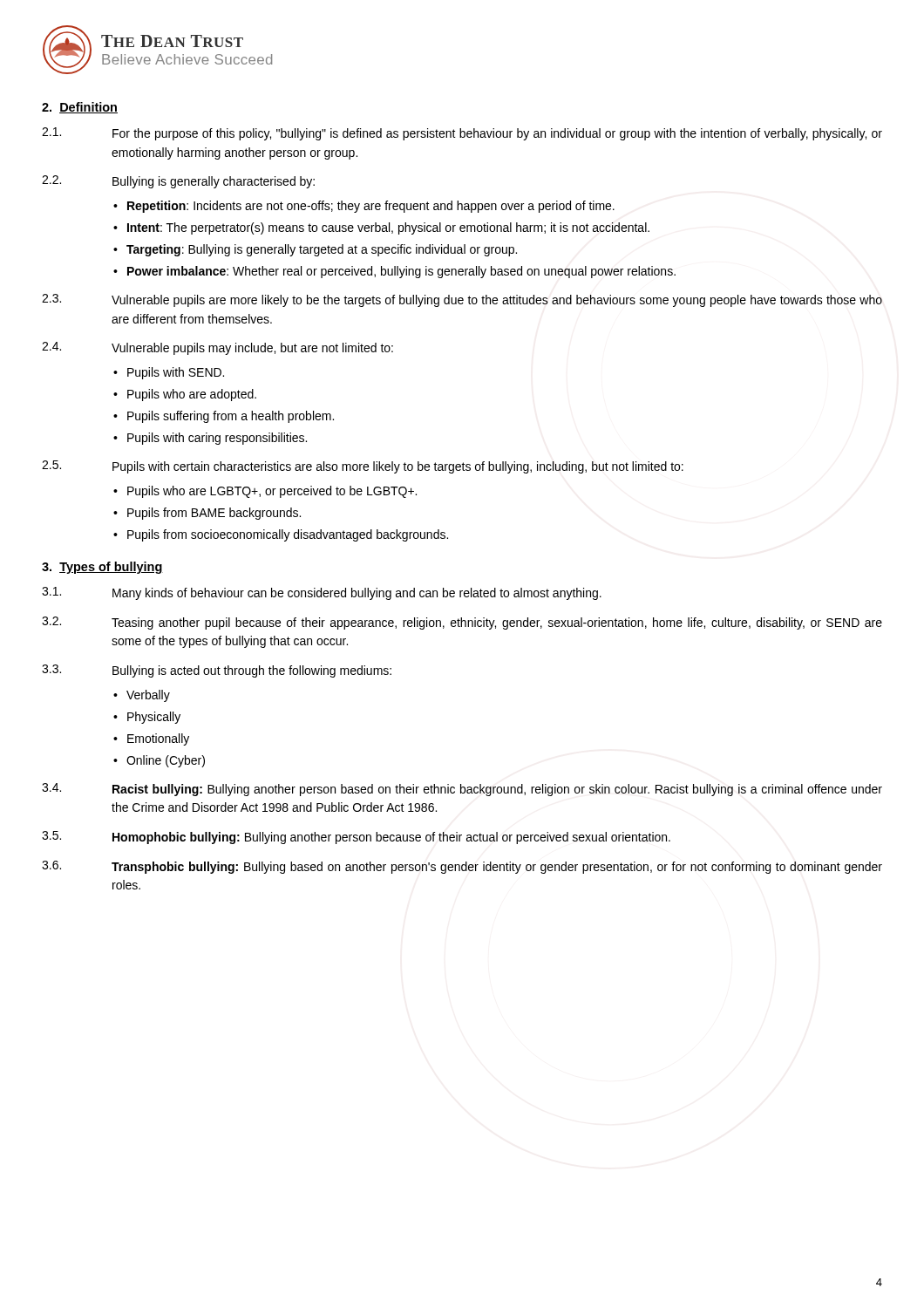The width and height of the screenshot is (924, 1308).
Task: Click on the element starting "Pupils with SEND."
Action: 176,373
